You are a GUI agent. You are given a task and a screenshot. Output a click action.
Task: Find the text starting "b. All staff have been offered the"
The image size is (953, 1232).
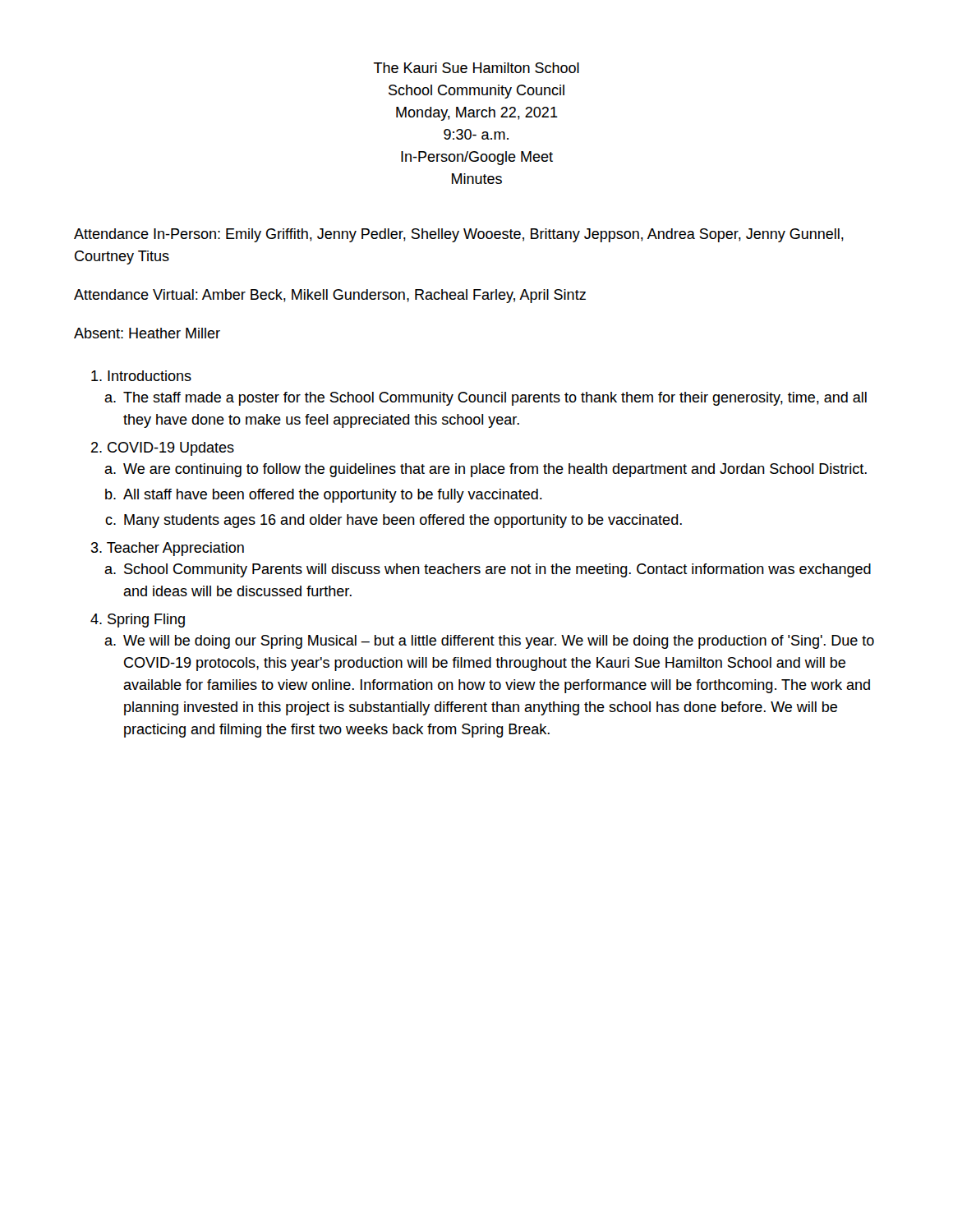tap(485, 495)
